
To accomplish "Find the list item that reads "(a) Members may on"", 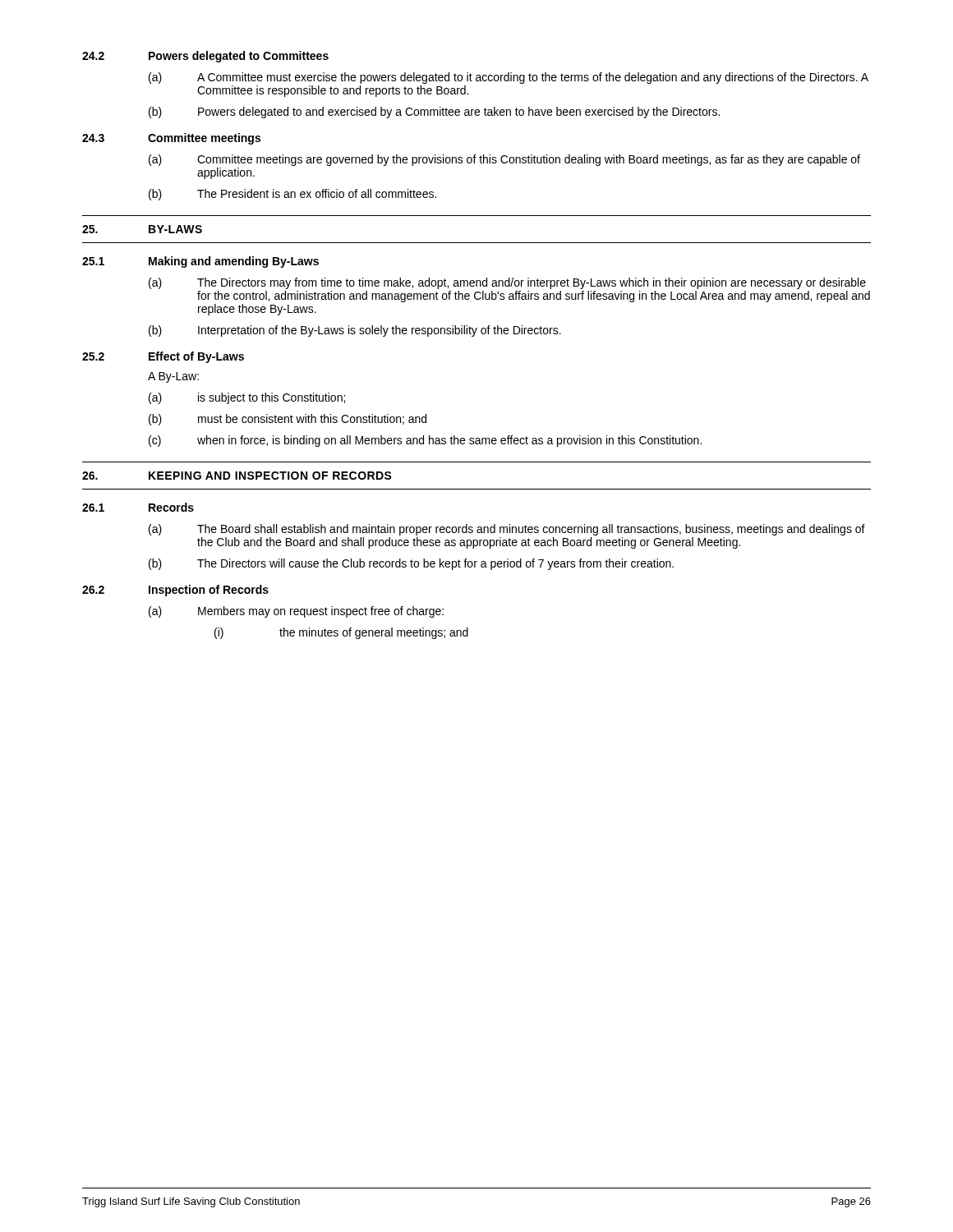I will point(296,612).
